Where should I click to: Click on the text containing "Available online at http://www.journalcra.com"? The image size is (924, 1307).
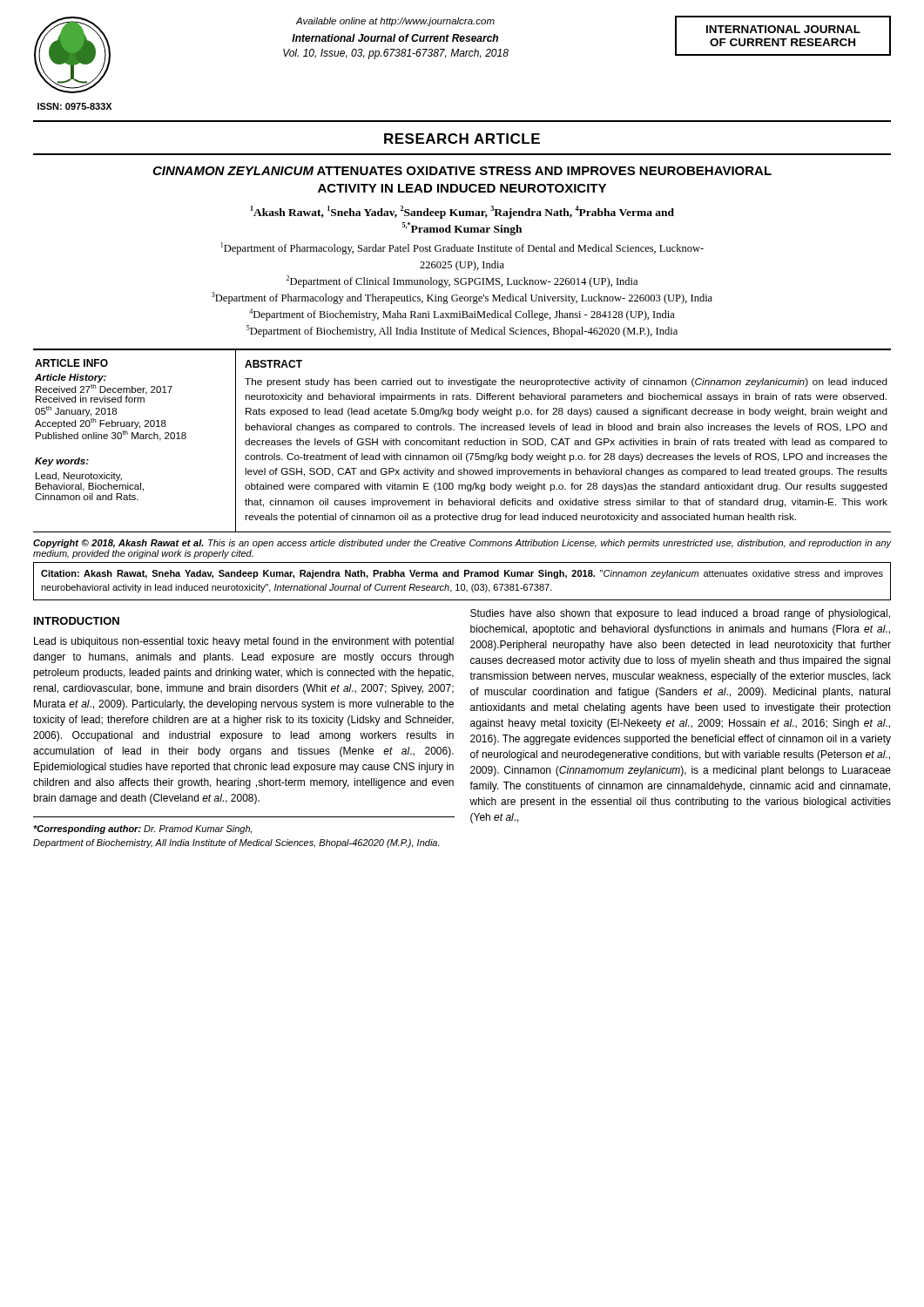tap(395, 21)
